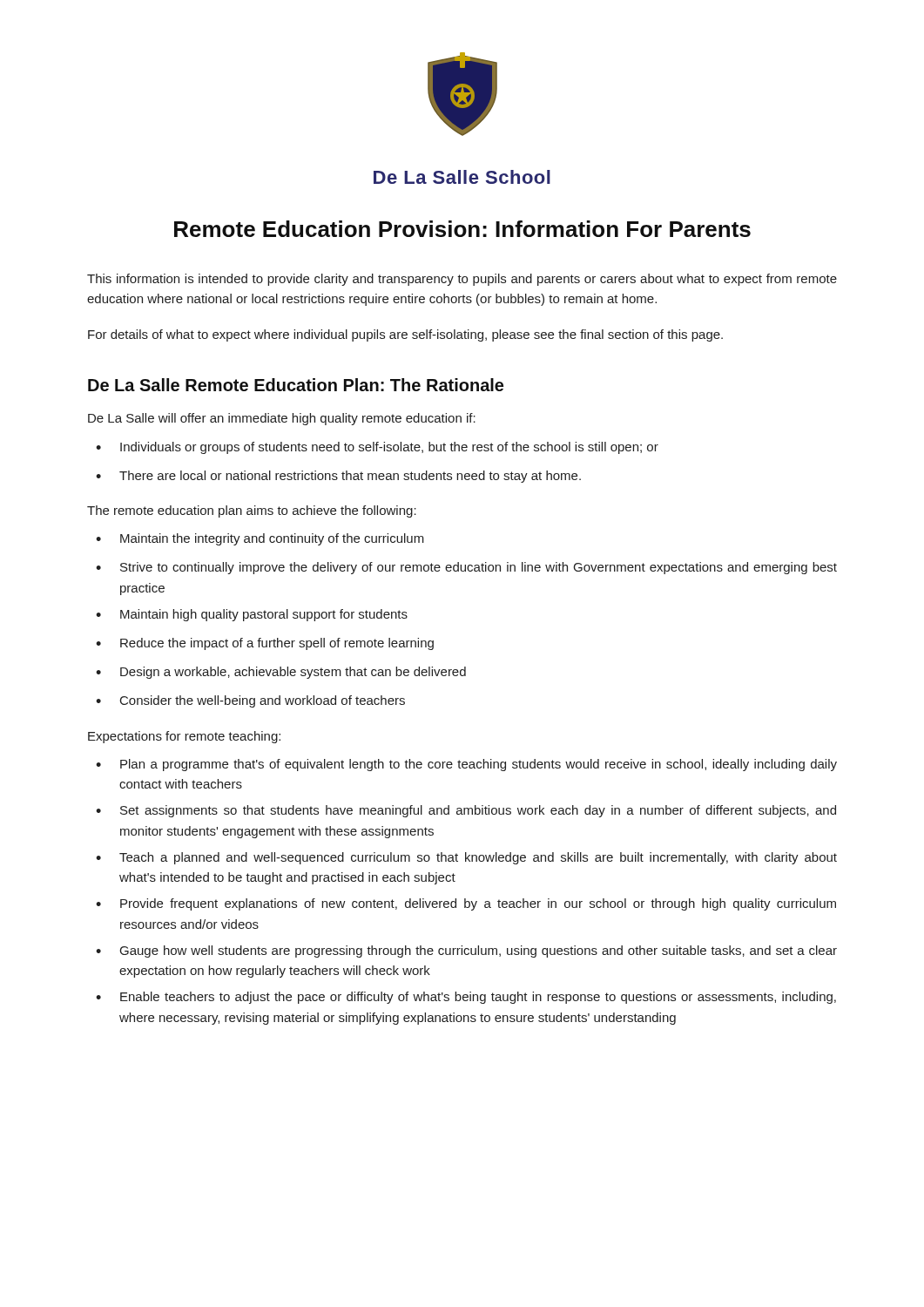Navigate to the element starting "De La Salle will offer"
Viewport: 924px width, 1307px height.
pos(282,418)
